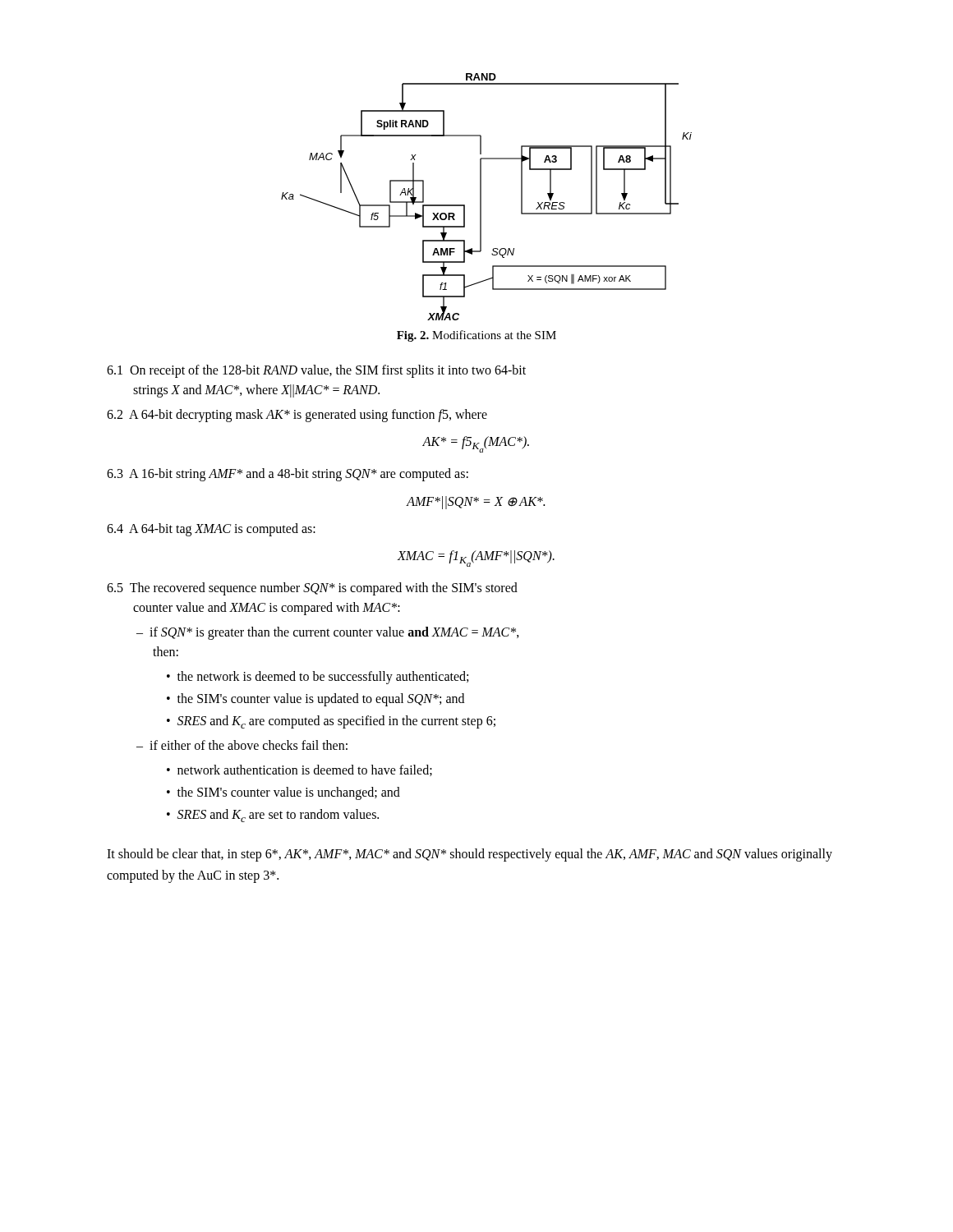Find the text block starting "6.5 The recovered sequence number SQN* is compared"
The width and height of the screenshot is (953, 1232).
point(312,597)
